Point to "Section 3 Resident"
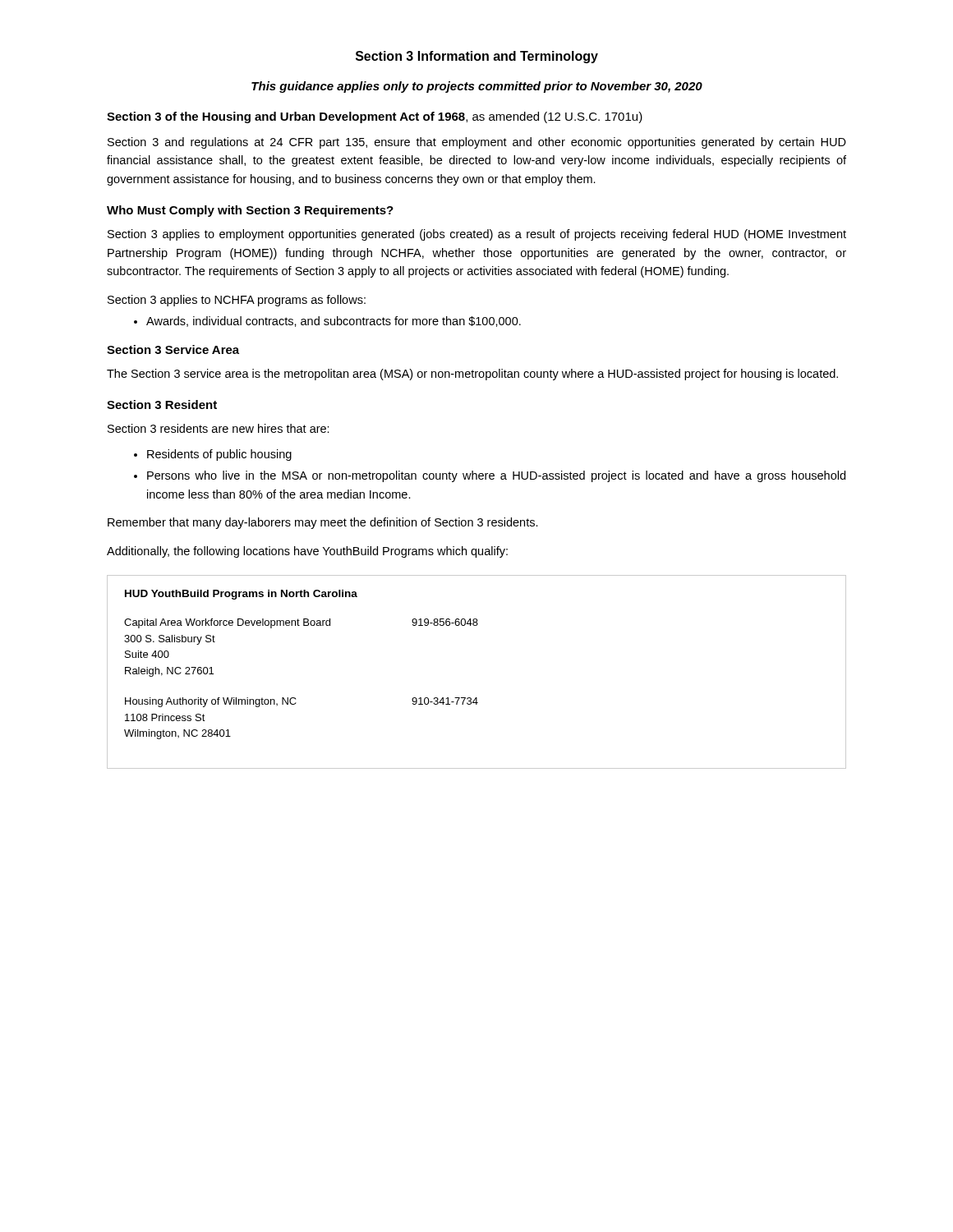This screenshot has height=1232, width=953. 162,405
